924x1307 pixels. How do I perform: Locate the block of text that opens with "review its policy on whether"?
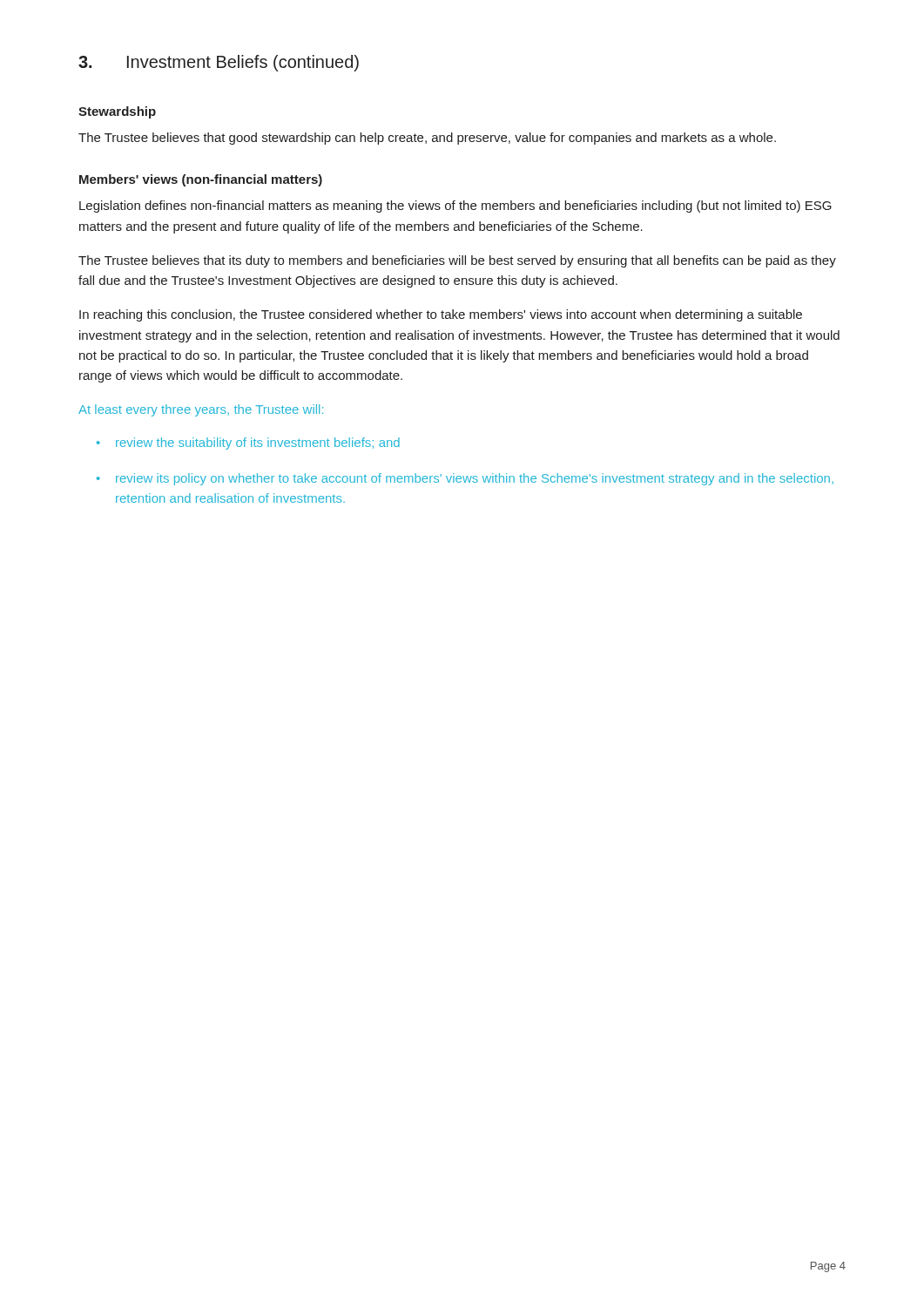click(475, 488)
